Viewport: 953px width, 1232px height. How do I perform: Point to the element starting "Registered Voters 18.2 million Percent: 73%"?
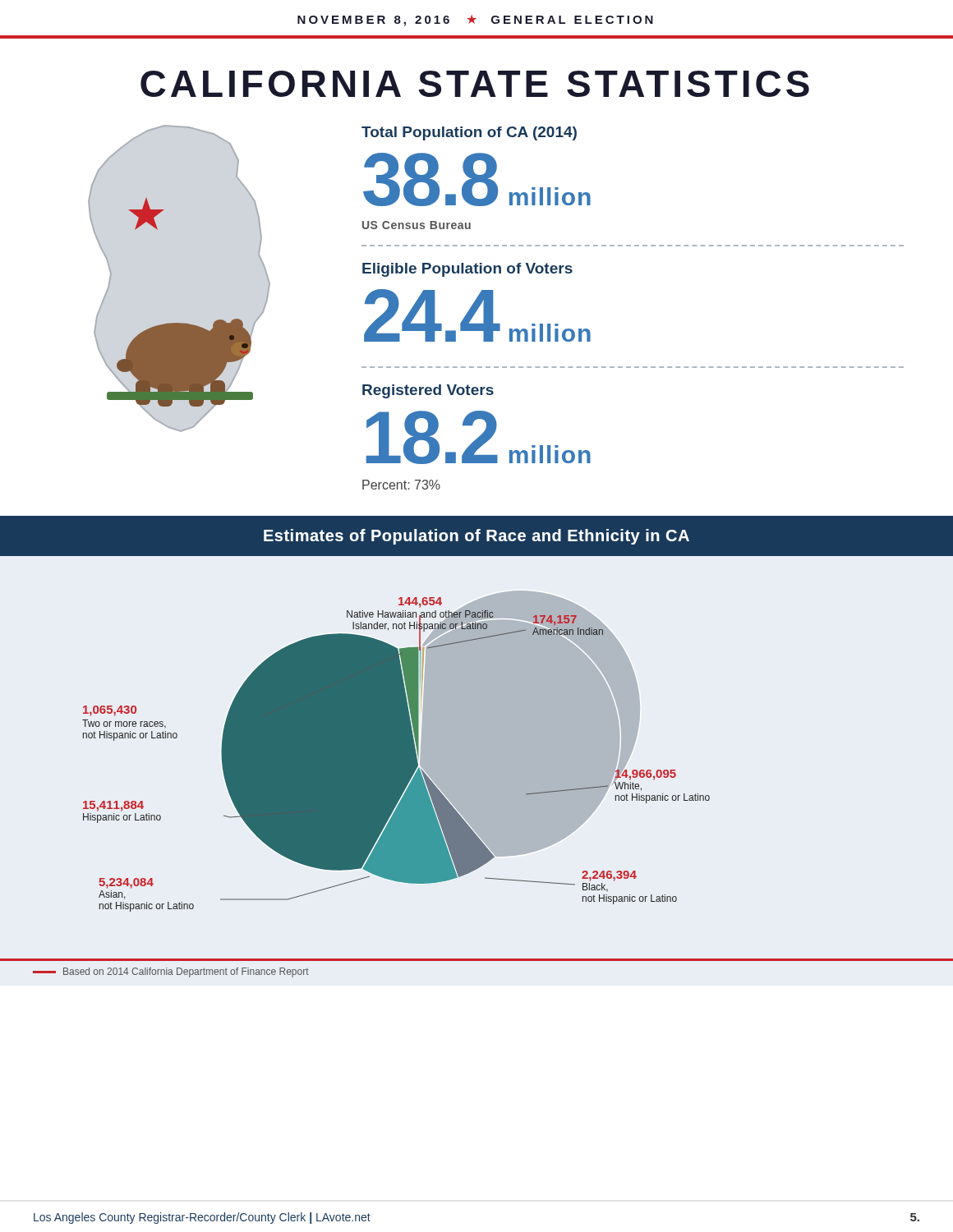[x=428, y=391]
